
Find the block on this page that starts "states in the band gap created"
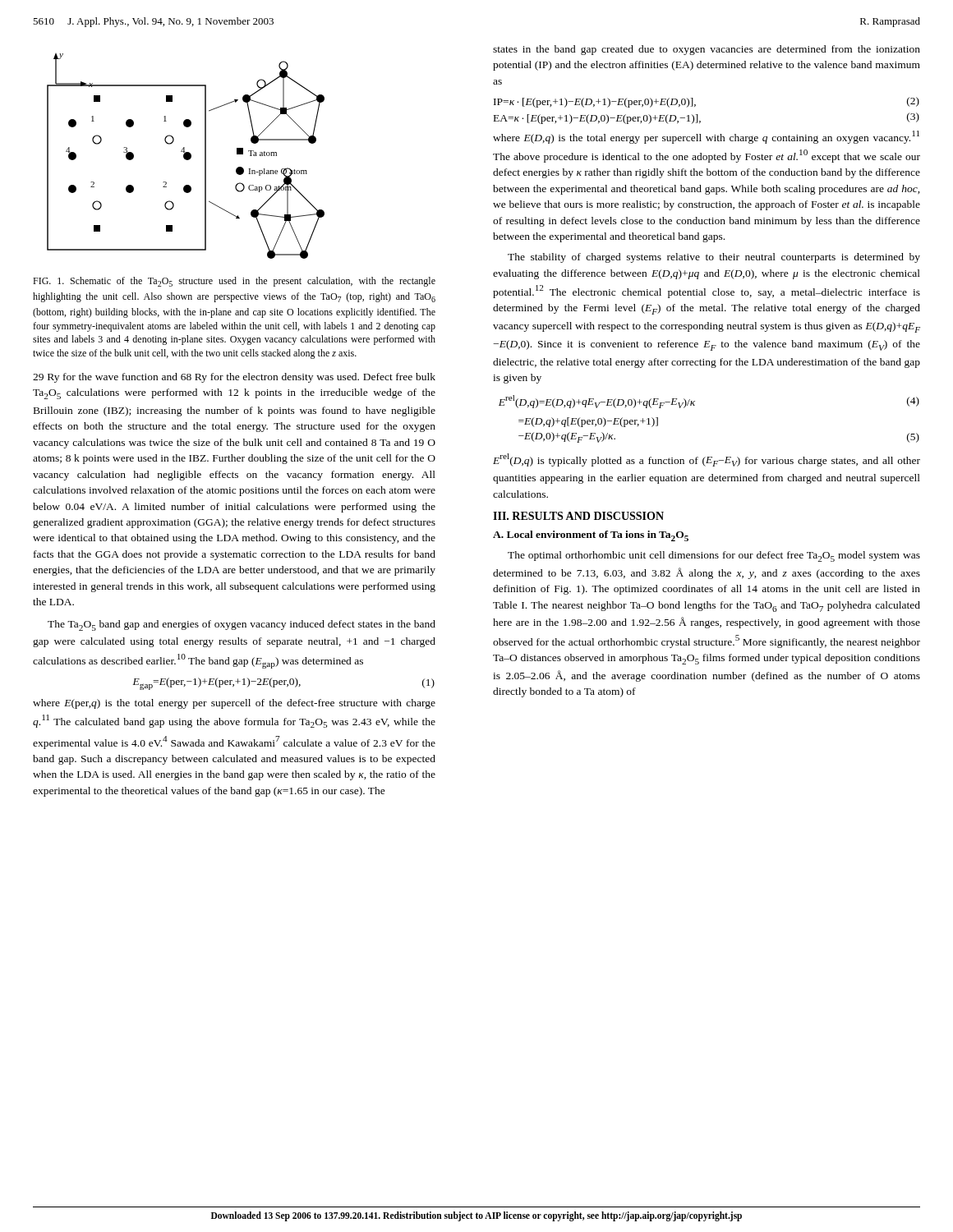(x=707, y=65)
